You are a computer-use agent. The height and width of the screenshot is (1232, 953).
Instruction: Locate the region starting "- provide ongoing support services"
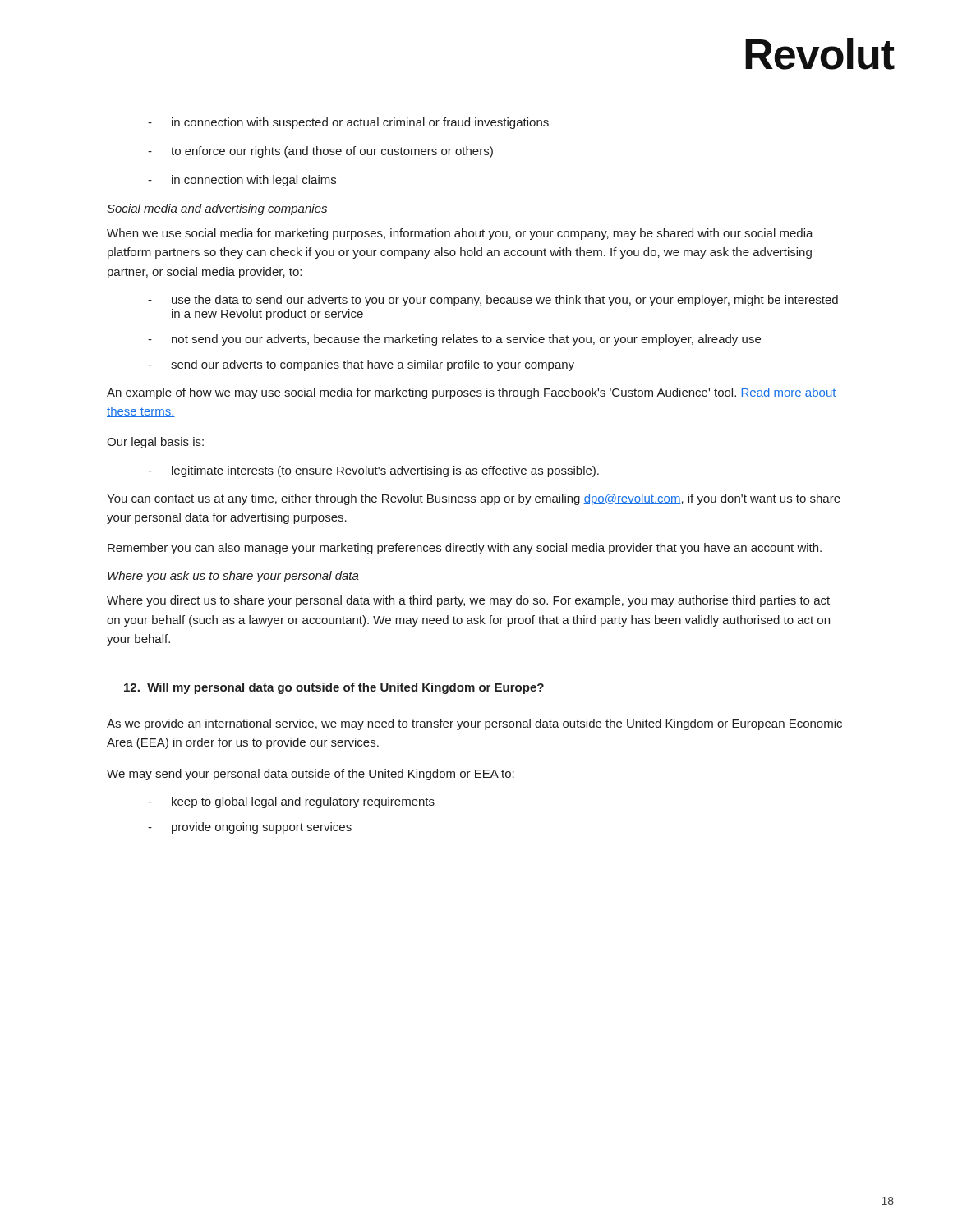(x=250, y=828)
